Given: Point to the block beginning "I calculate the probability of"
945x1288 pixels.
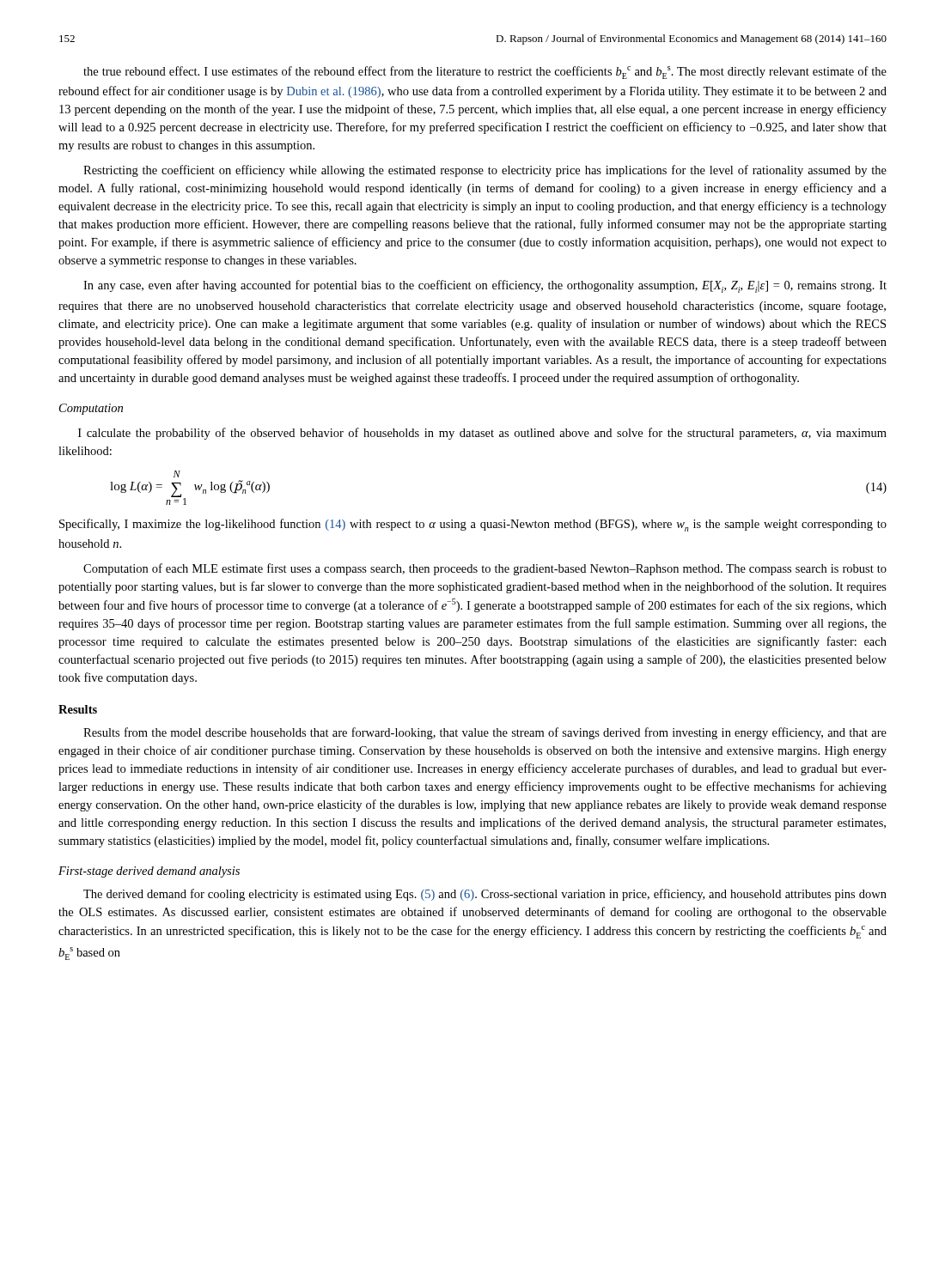Looking at the screenshot, I should click(472, 442).
